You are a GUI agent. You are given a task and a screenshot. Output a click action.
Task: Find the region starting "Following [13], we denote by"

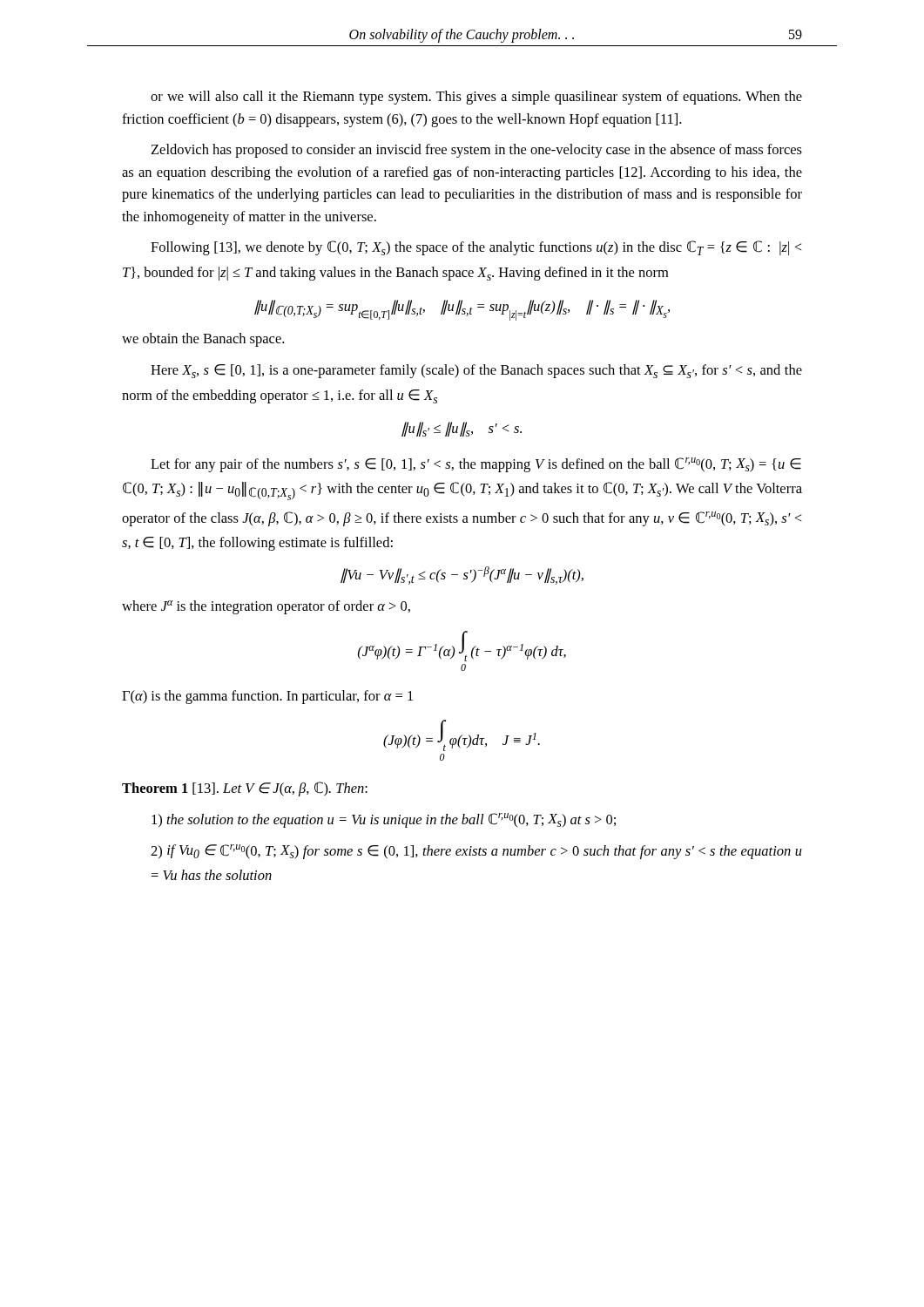pyautogui.click(x=462, y=261)
